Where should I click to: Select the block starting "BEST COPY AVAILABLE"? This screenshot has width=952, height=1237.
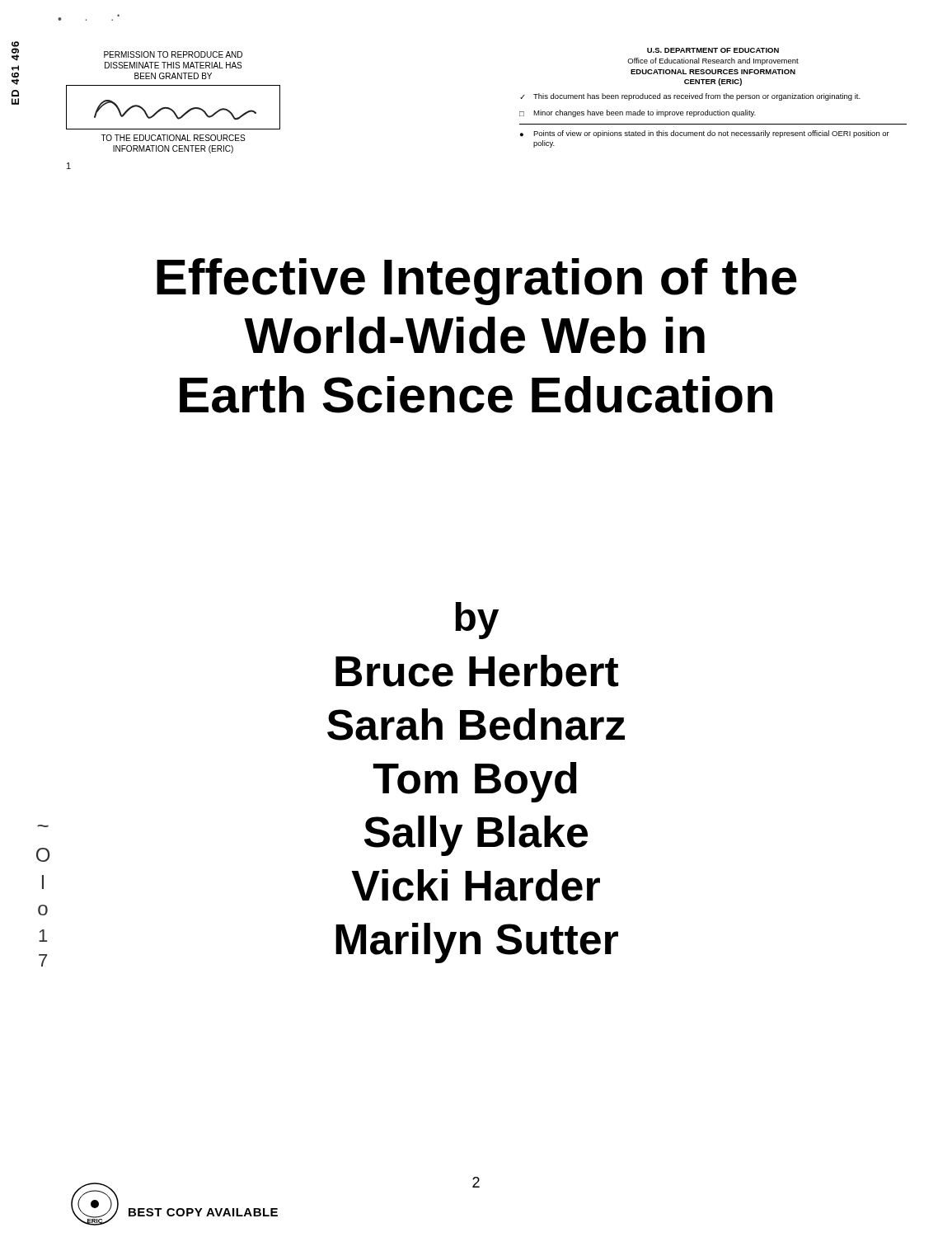pos(203,1212)
